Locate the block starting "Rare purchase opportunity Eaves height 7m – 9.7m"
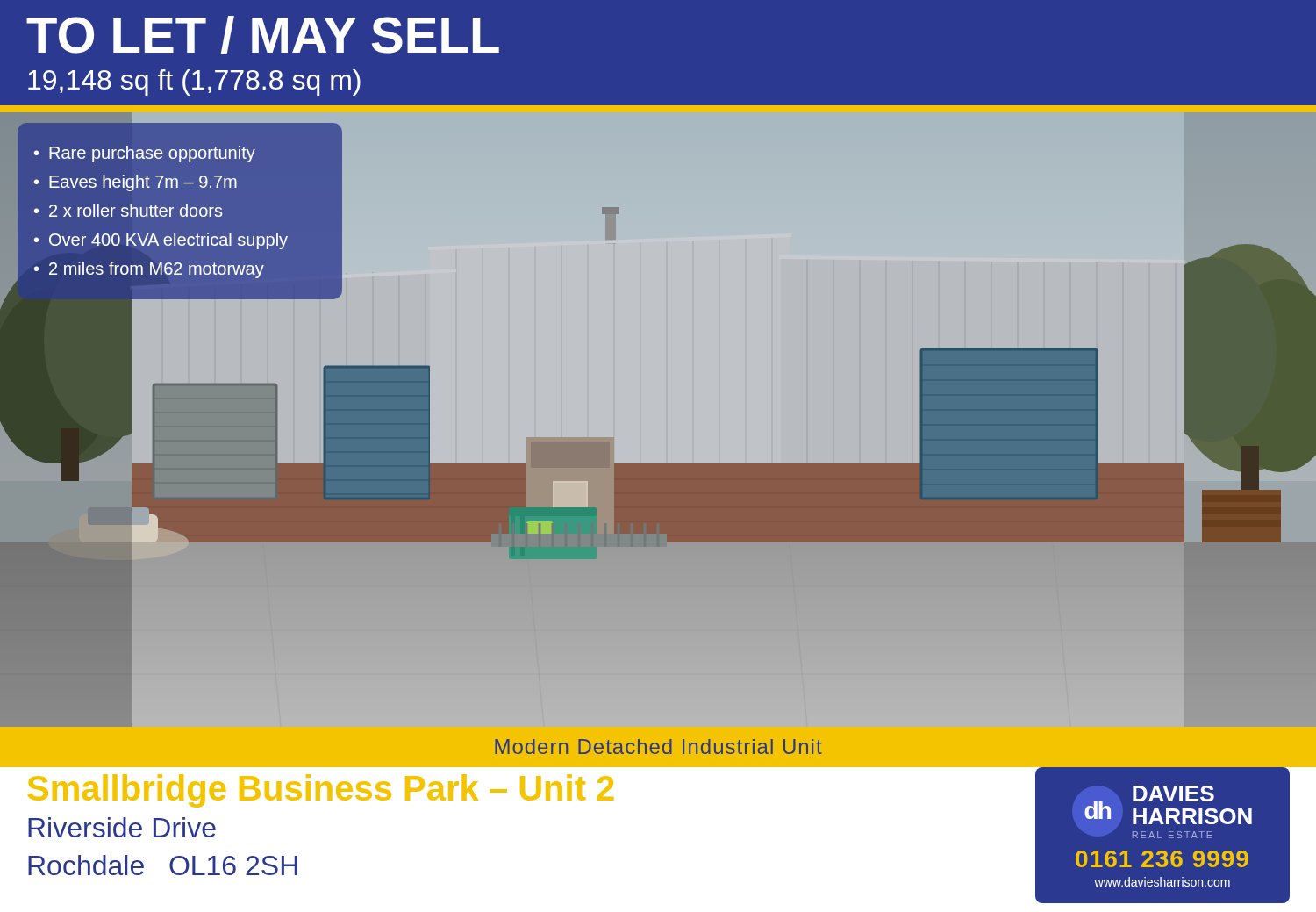Image resolution: width=1316 pixels, height=912 pixels. (177, 211)
